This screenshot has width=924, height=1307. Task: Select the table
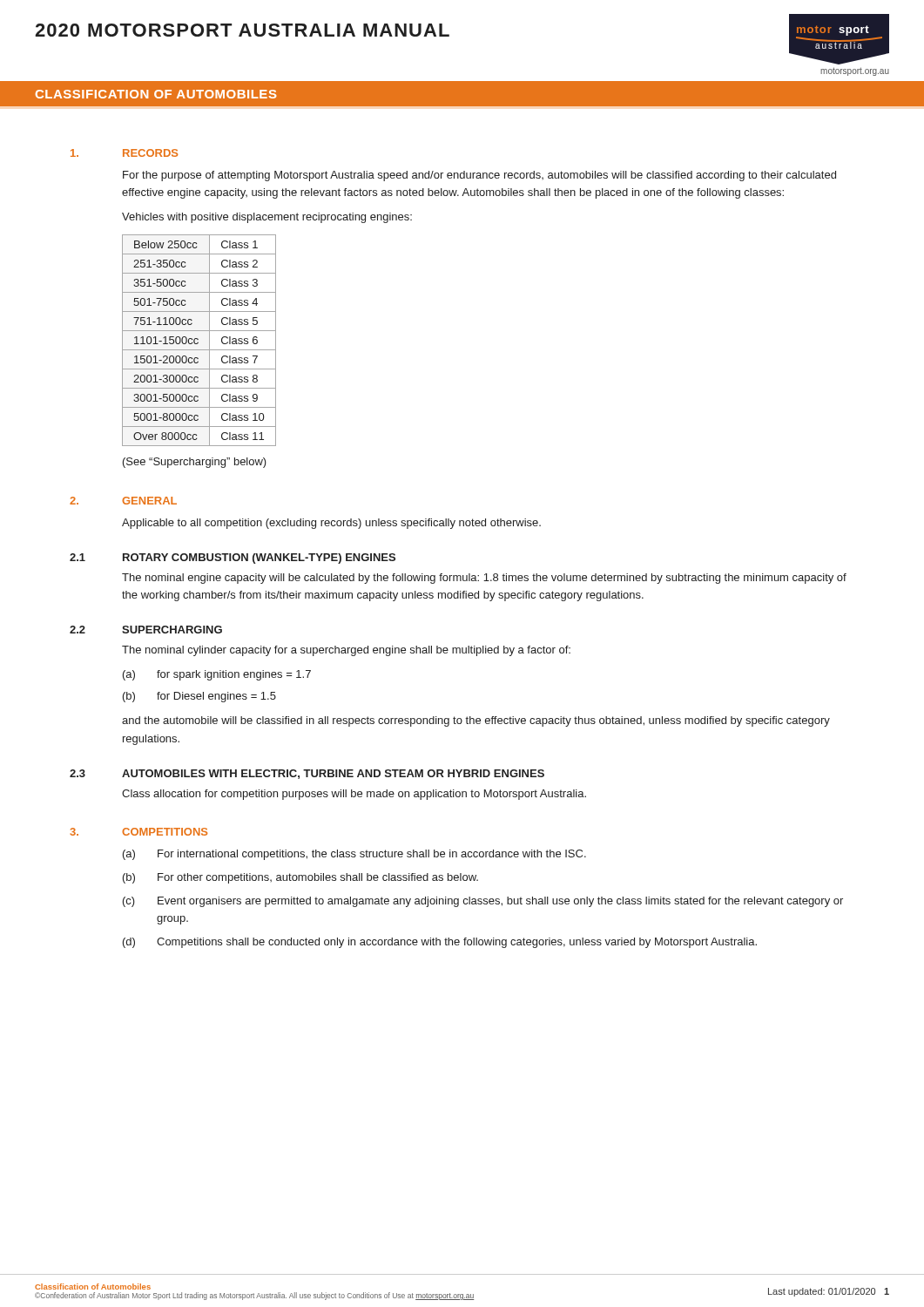click(x=488, y=341)
